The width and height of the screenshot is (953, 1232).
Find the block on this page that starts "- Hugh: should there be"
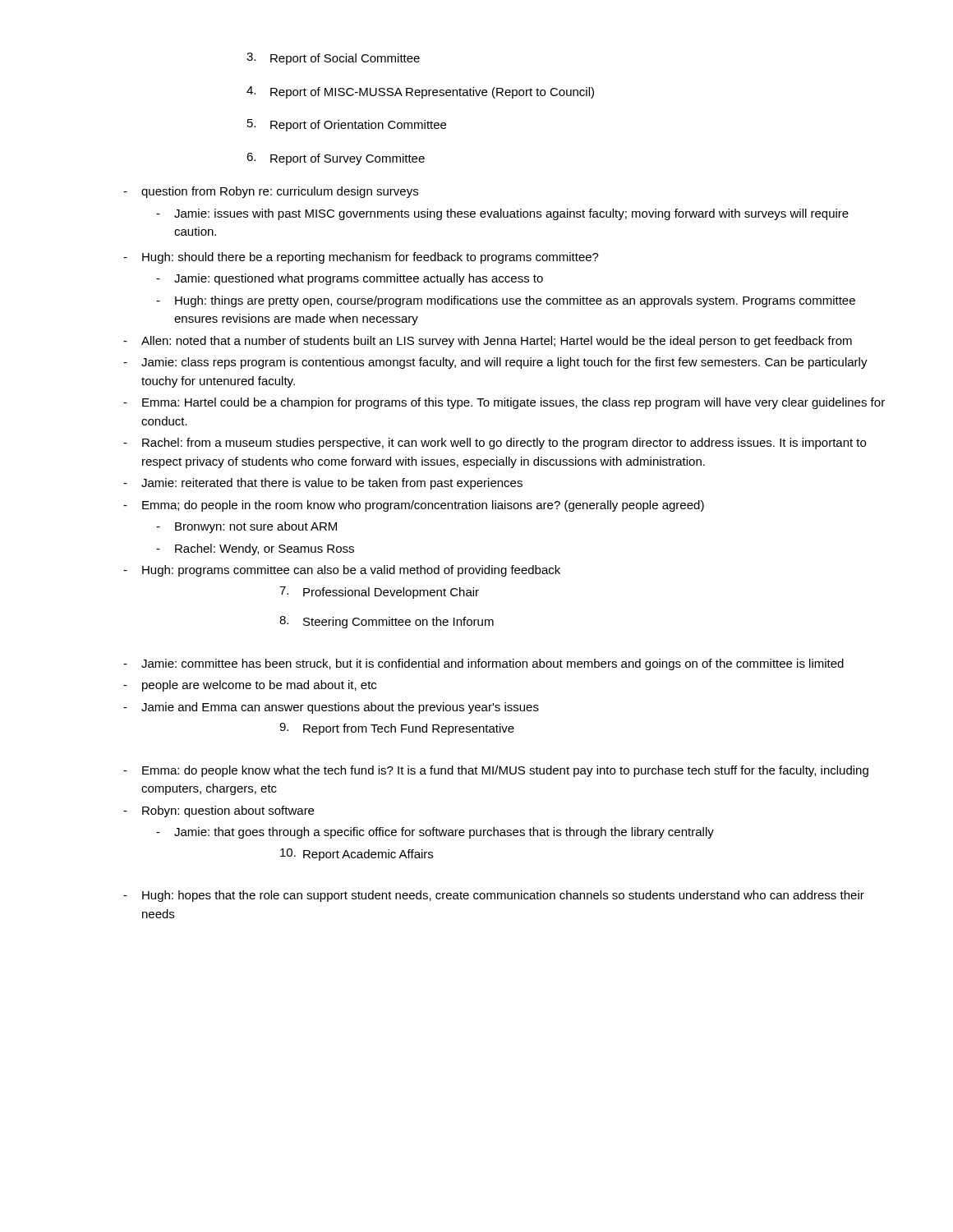(361, 257)
